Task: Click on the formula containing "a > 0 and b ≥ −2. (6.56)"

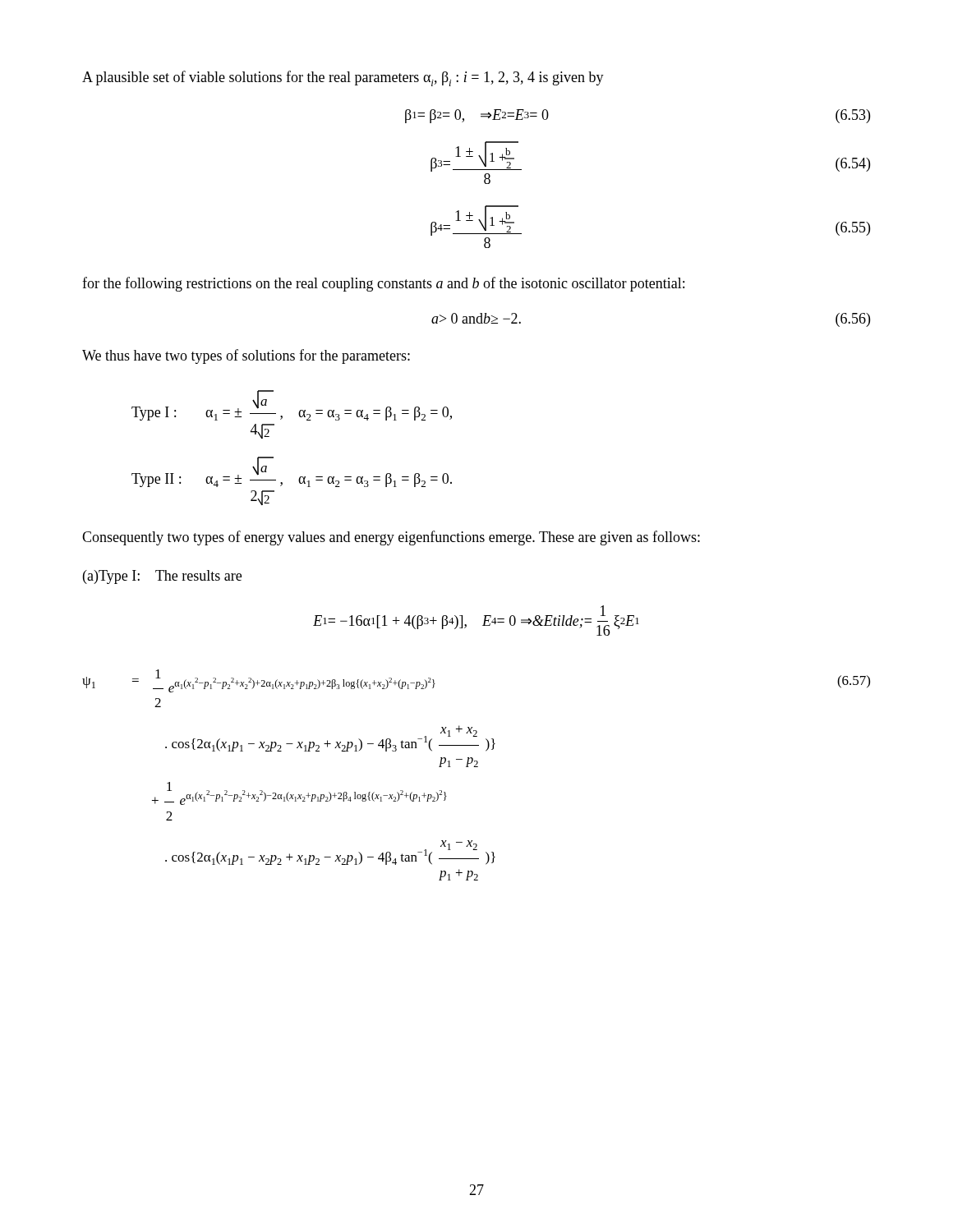Action: (x=476, y=319)
